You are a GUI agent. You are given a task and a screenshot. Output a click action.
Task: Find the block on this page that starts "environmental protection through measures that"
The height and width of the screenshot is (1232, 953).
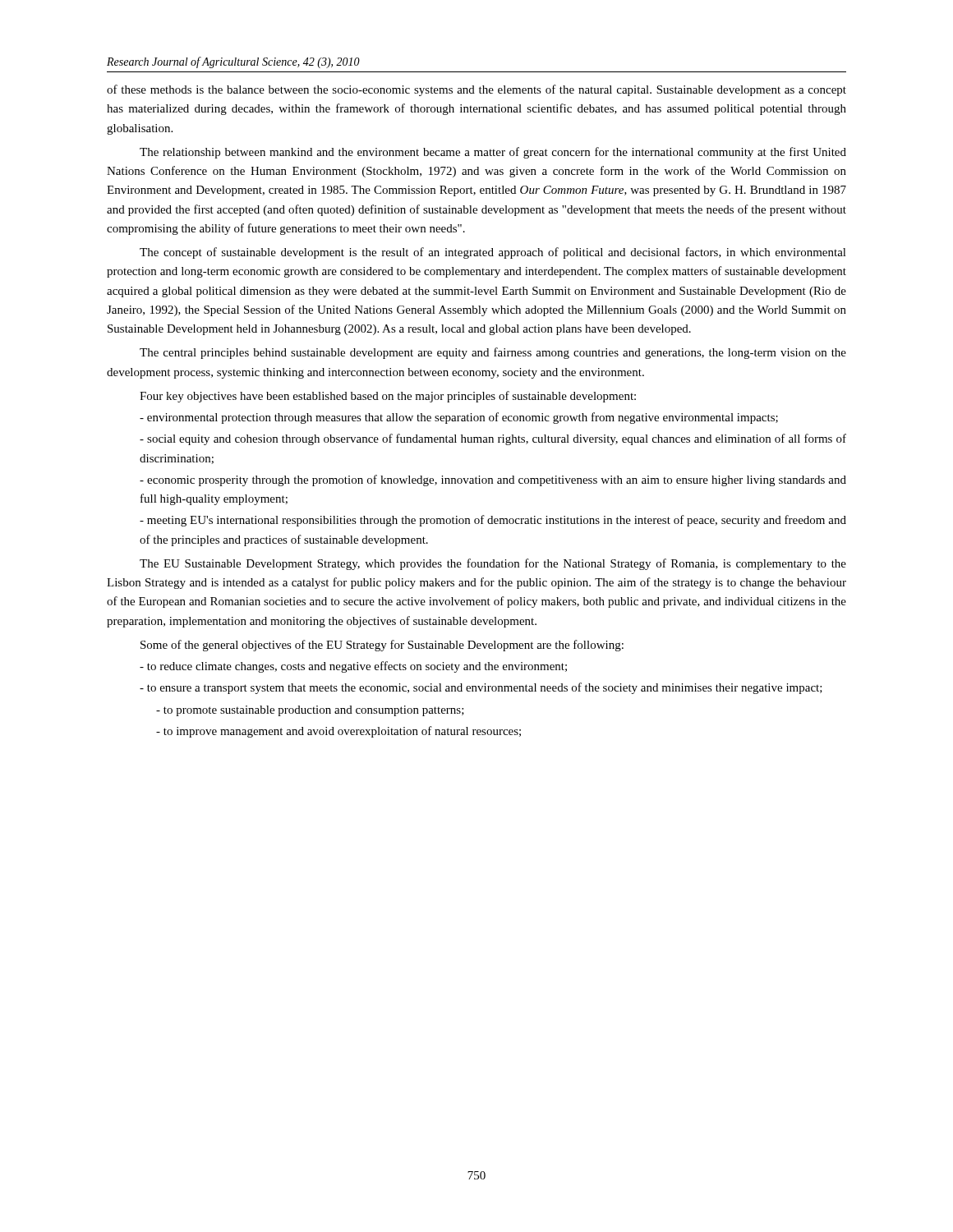click(459, 417)
